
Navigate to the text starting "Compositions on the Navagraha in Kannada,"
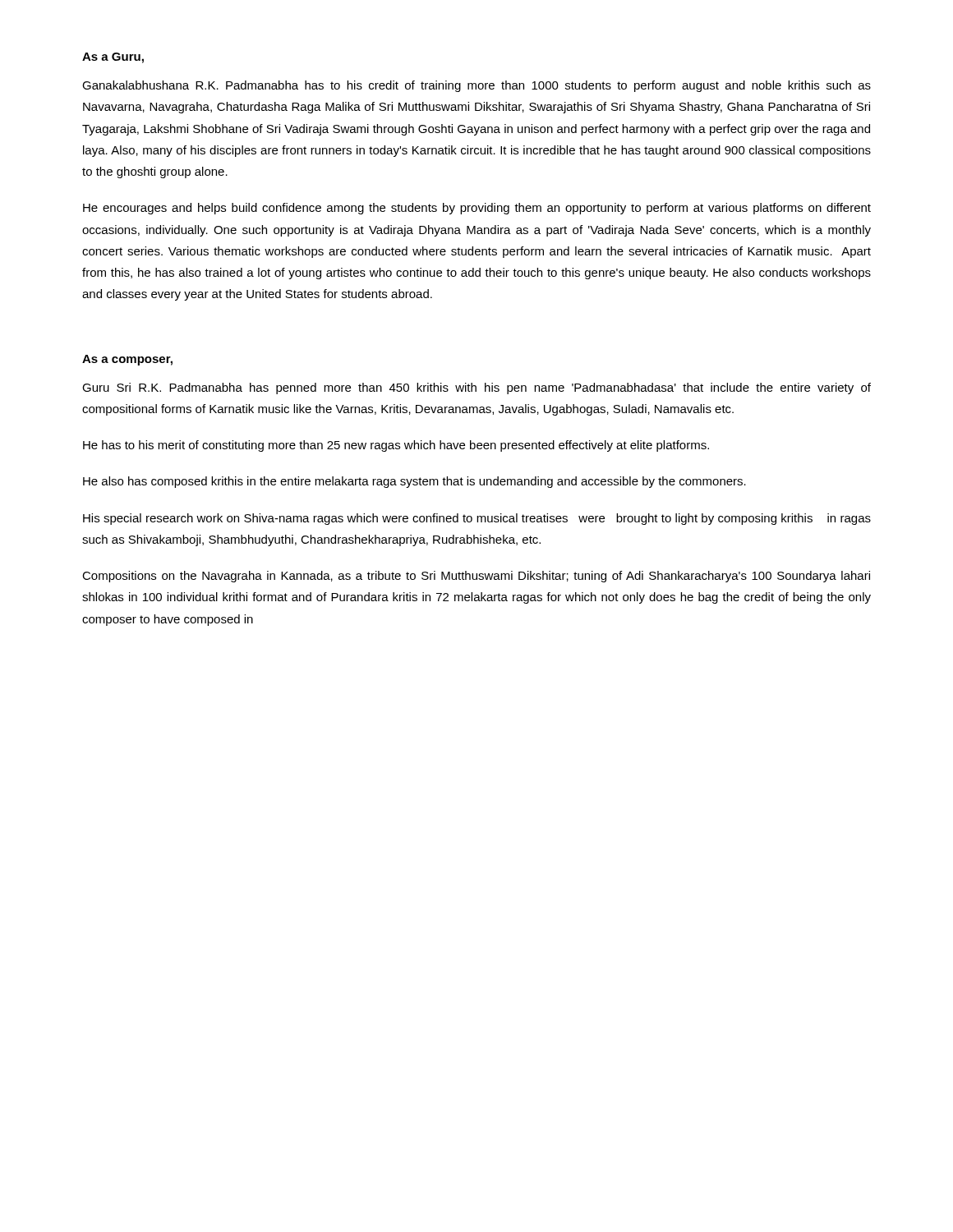point(476,597)
